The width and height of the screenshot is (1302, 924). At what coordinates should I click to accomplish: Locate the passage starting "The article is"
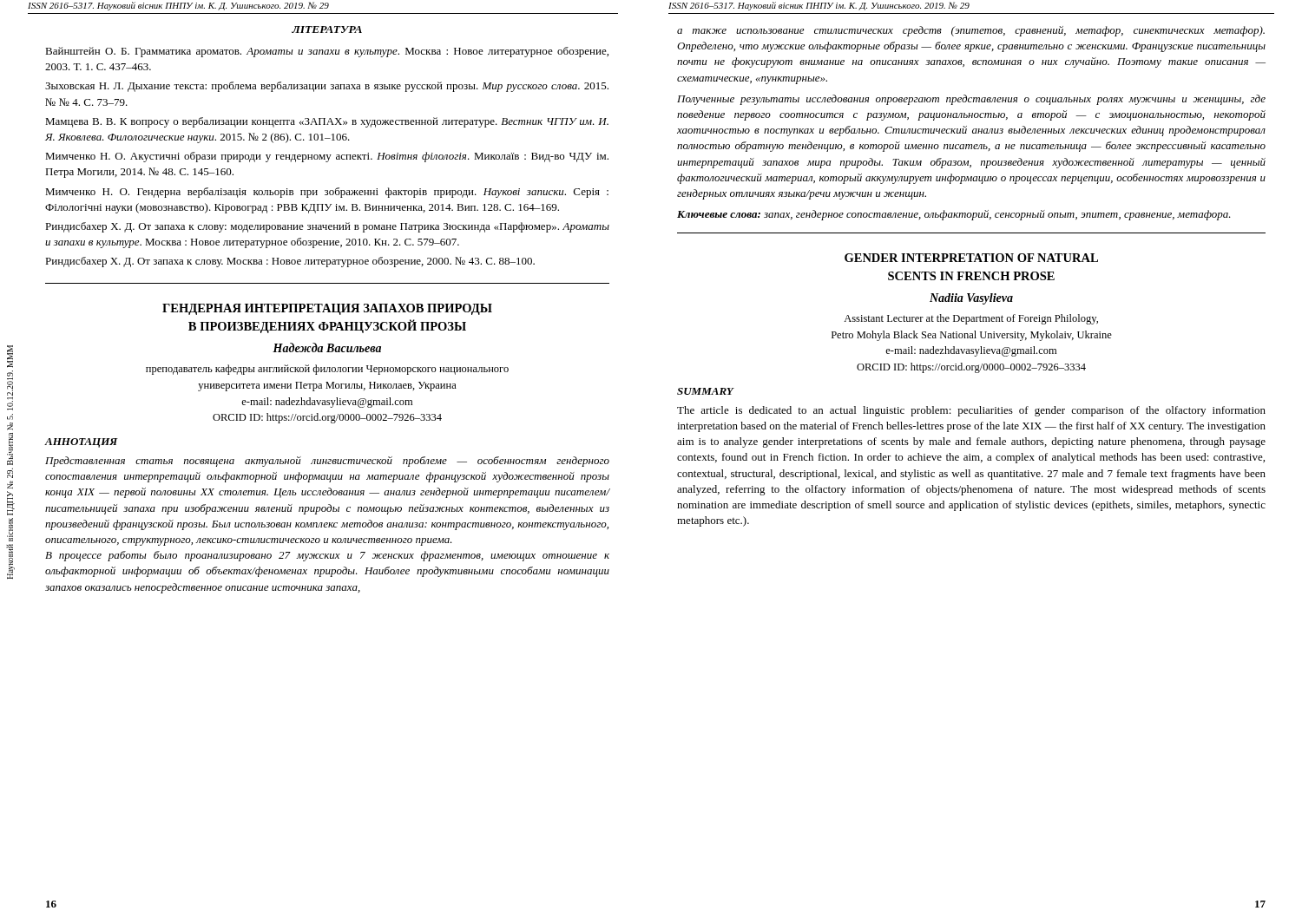point(971,466)
